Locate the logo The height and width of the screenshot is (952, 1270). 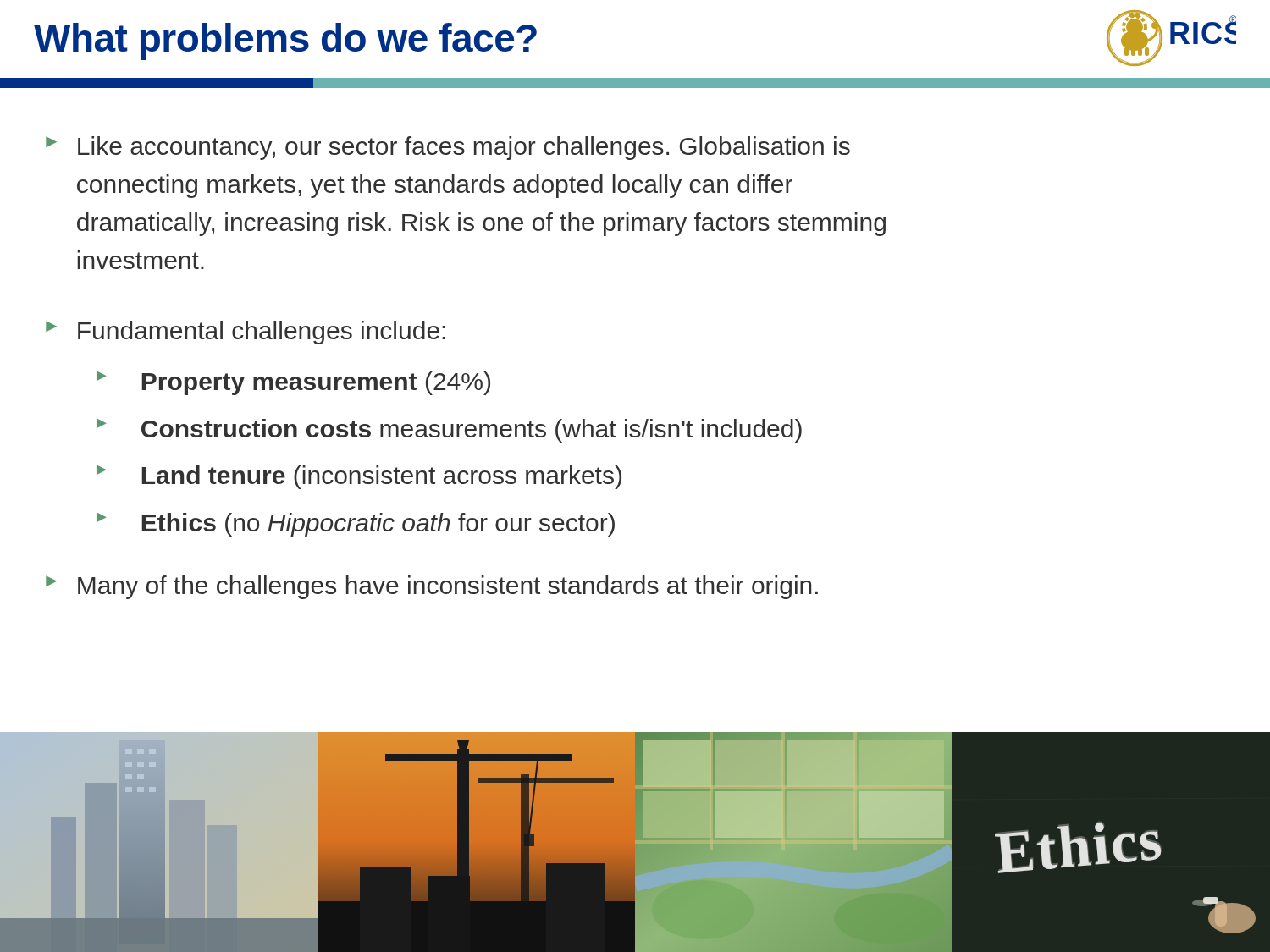pos(1168,38)
